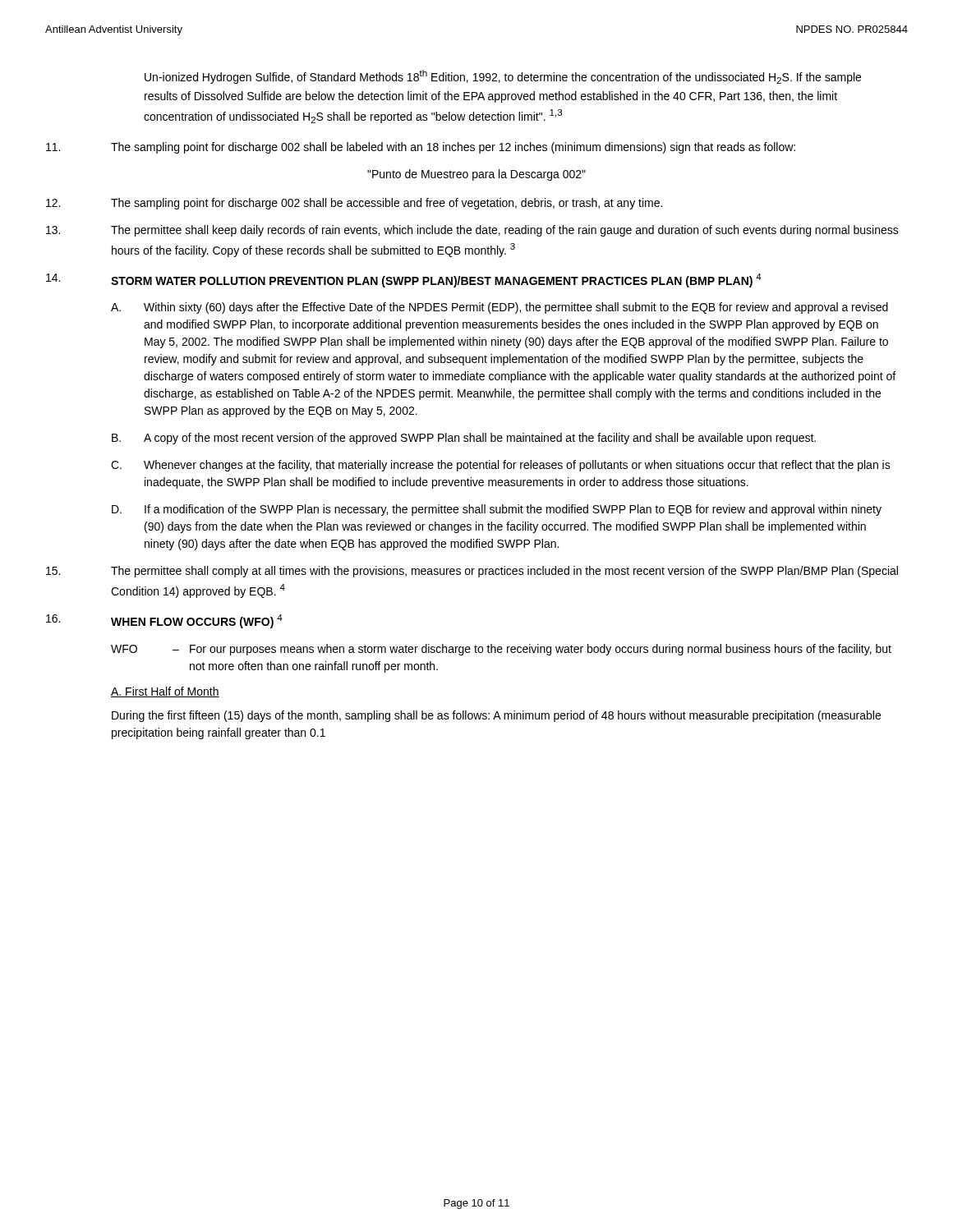Select the list item that reads "15. The permittee shall"
Image resolution: width=953 pixels, height=1232 pixels.
click(x=476, y=582)
